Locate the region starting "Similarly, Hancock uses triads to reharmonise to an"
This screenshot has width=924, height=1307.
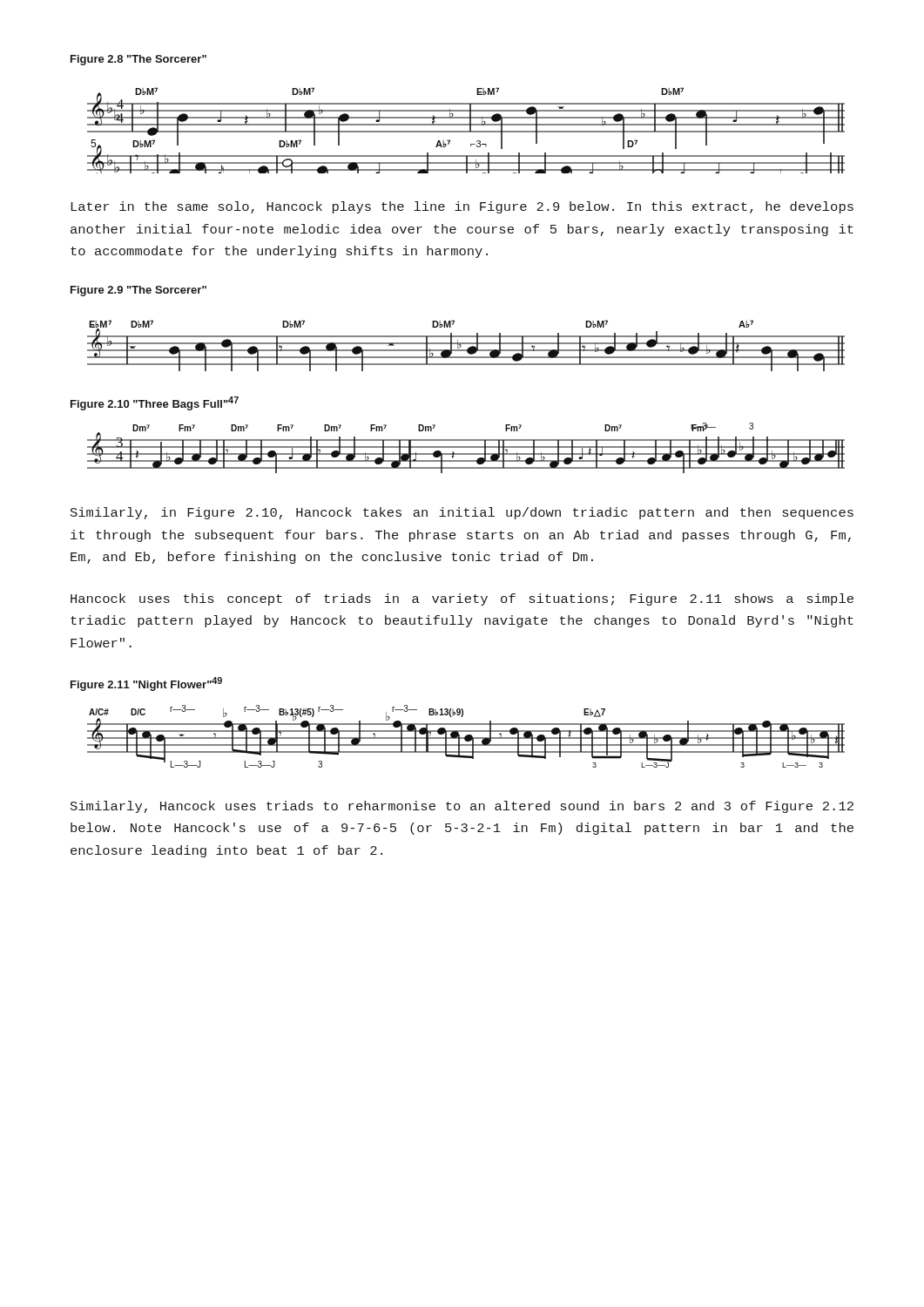click(462, 829)
